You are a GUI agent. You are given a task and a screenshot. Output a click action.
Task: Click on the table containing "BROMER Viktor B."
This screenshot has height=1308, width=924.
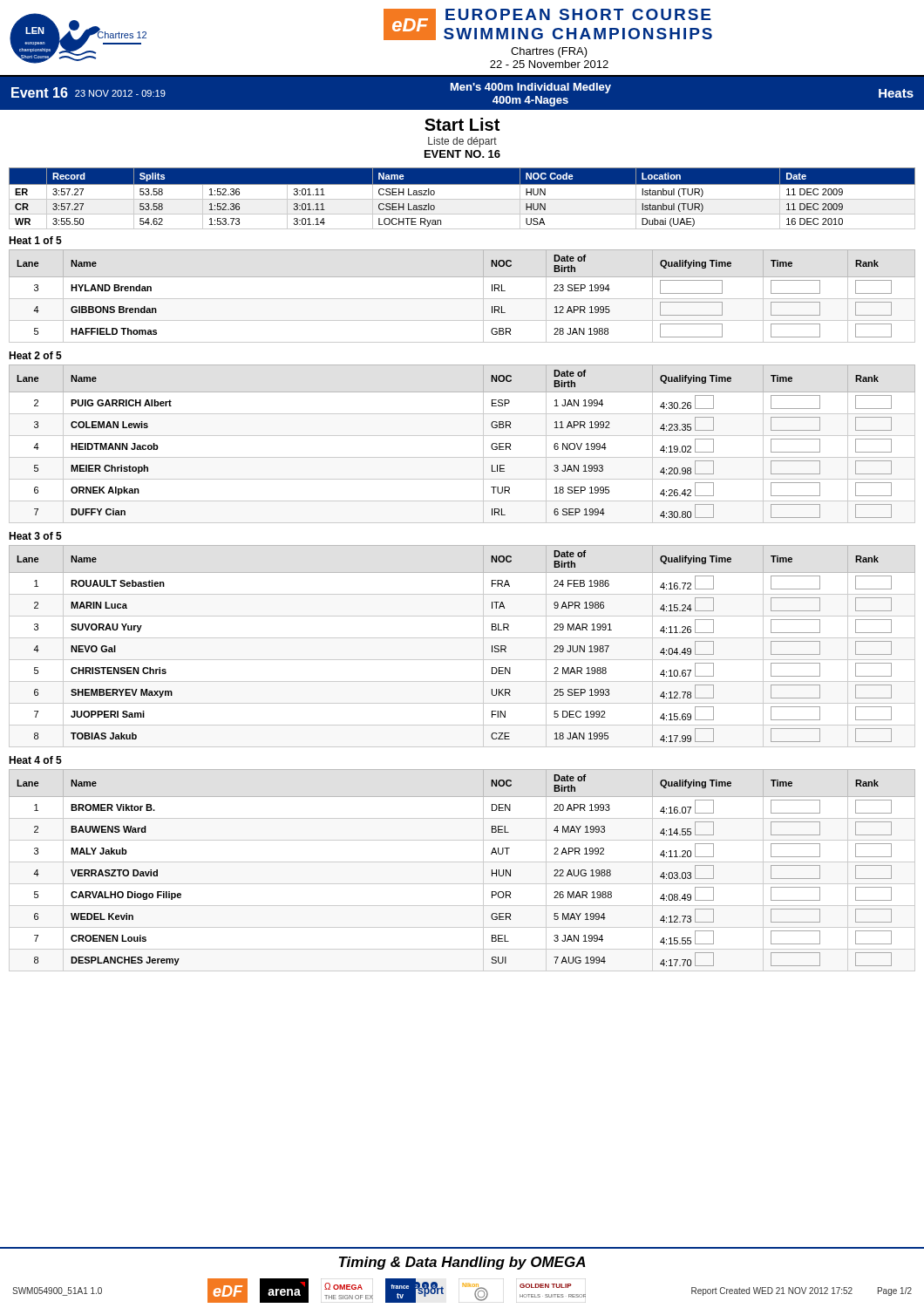click(462, 870)
